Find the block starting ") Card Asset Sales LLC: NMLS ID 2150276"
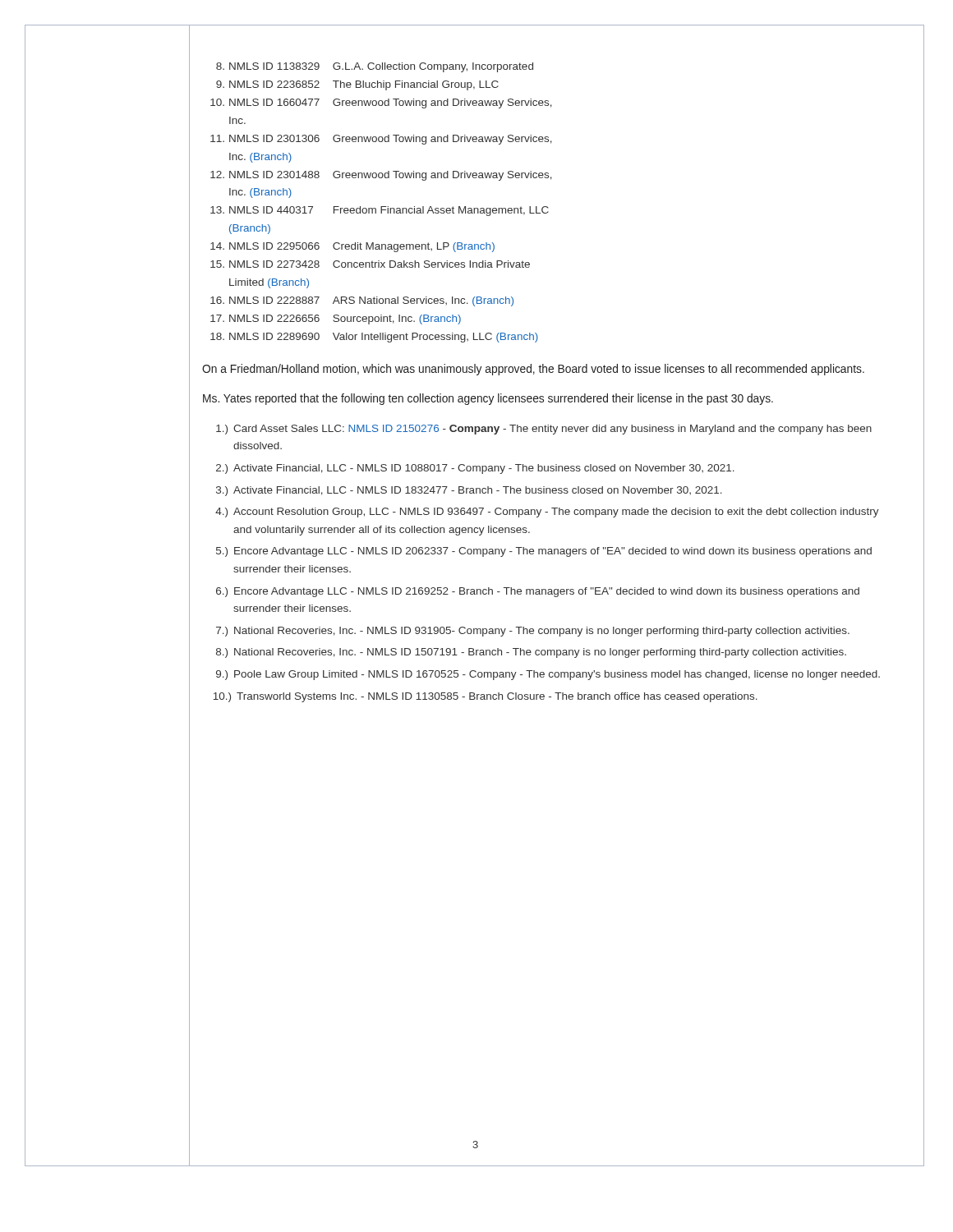The height and width of the screenshot is (1232, 953). tap(549, 437)
